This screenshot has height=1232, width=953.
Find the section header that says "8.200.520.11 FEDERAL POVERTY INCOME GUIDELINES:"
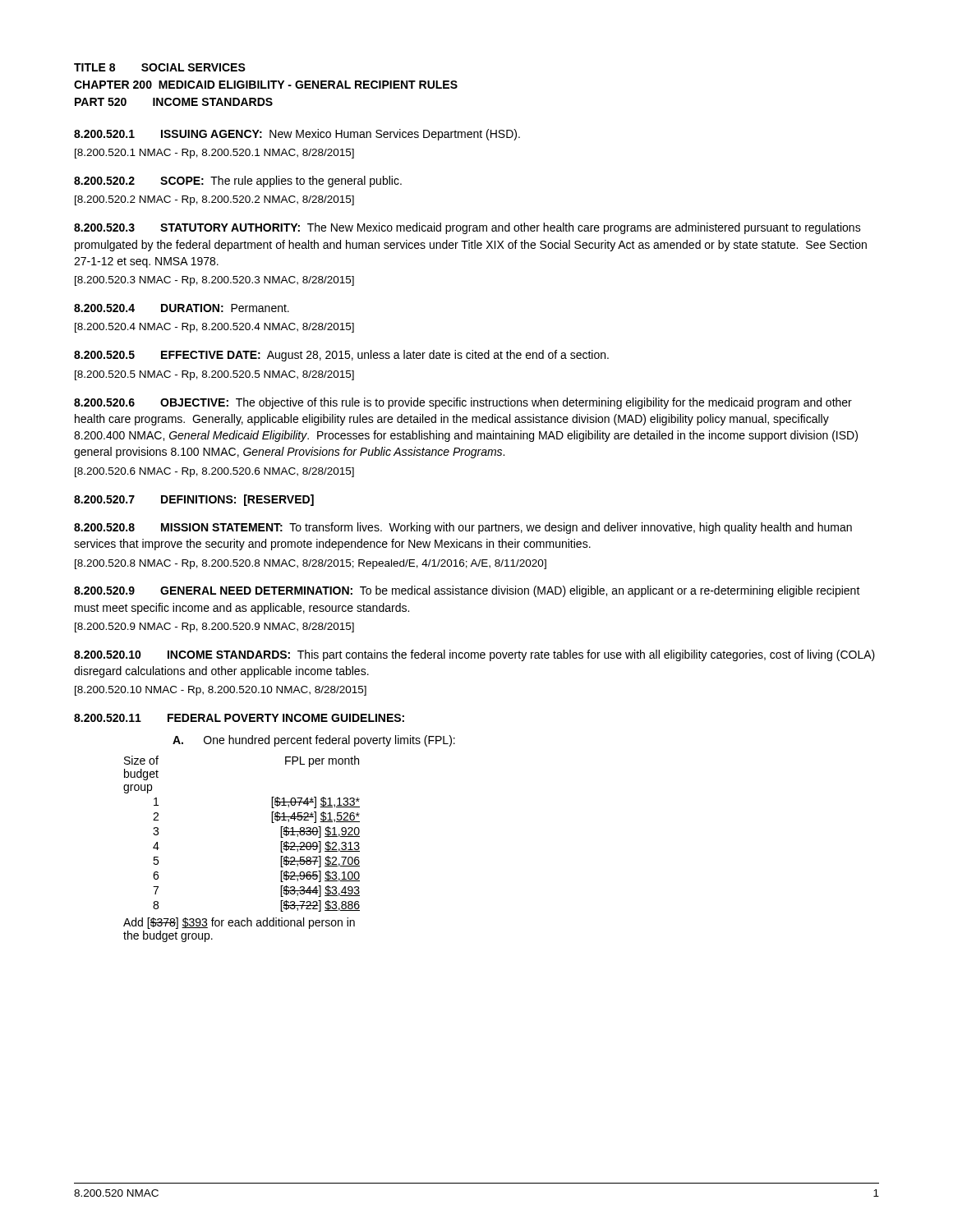239,718
